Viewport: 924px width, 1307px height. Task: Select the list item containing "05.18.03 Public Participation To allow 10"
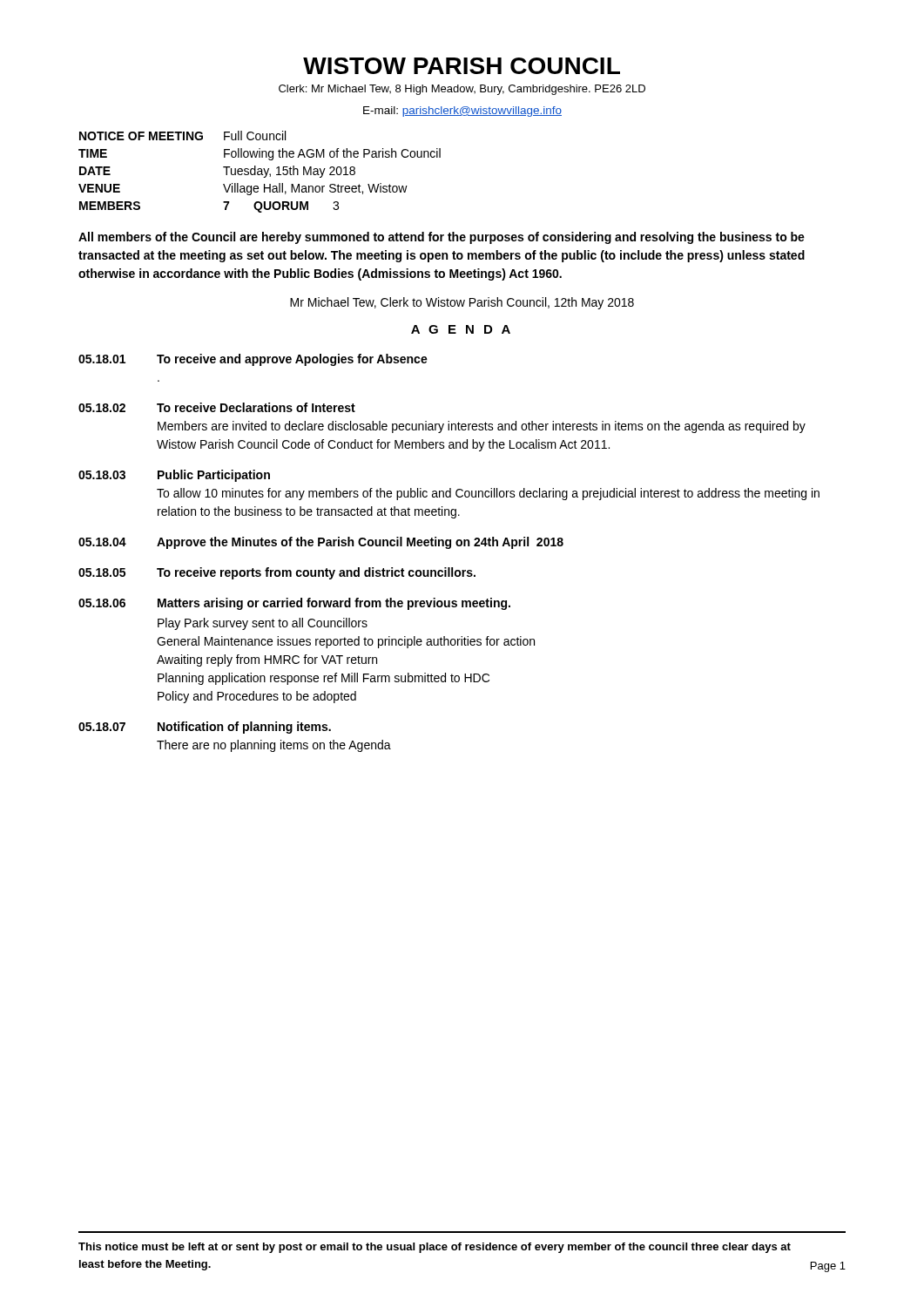tap(462, 494)
